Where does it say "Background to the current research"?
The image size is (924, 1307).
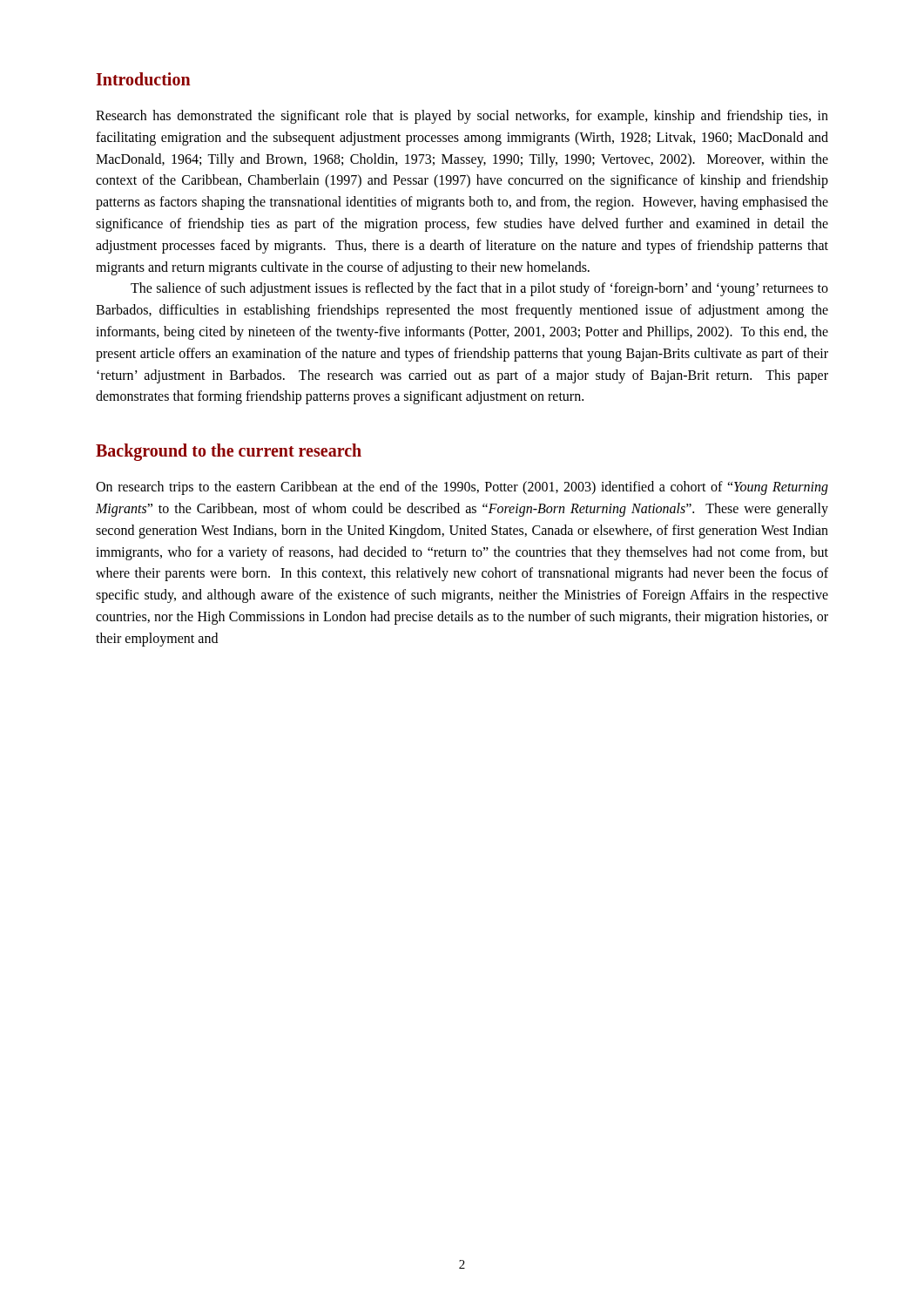point(229,452)
